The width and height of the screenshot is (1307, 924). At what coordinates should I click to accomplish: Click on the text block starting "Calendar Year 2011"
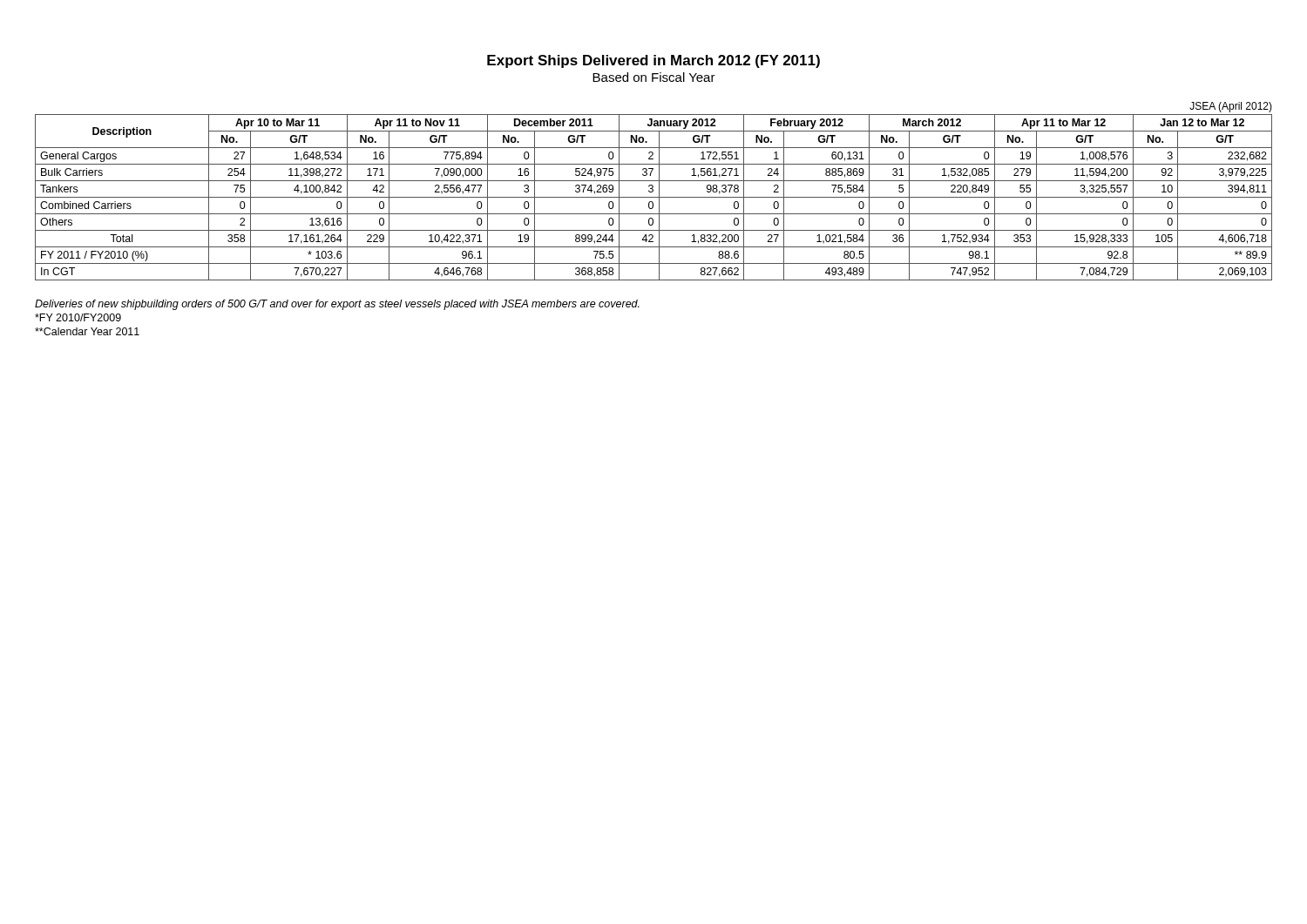[87, 331]
